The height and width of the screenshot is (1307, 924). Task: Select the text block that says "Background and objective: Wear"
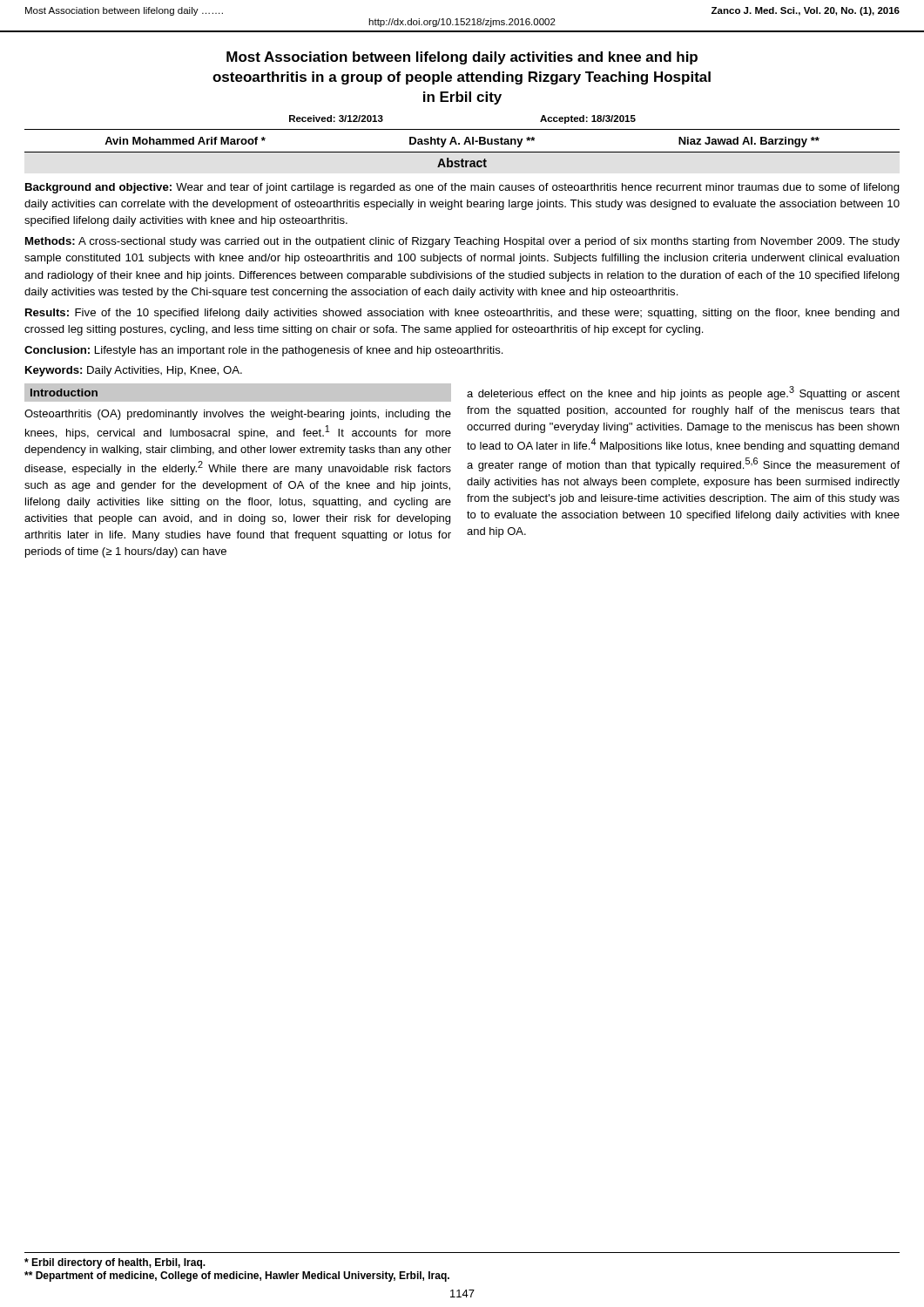pos(462,268)
